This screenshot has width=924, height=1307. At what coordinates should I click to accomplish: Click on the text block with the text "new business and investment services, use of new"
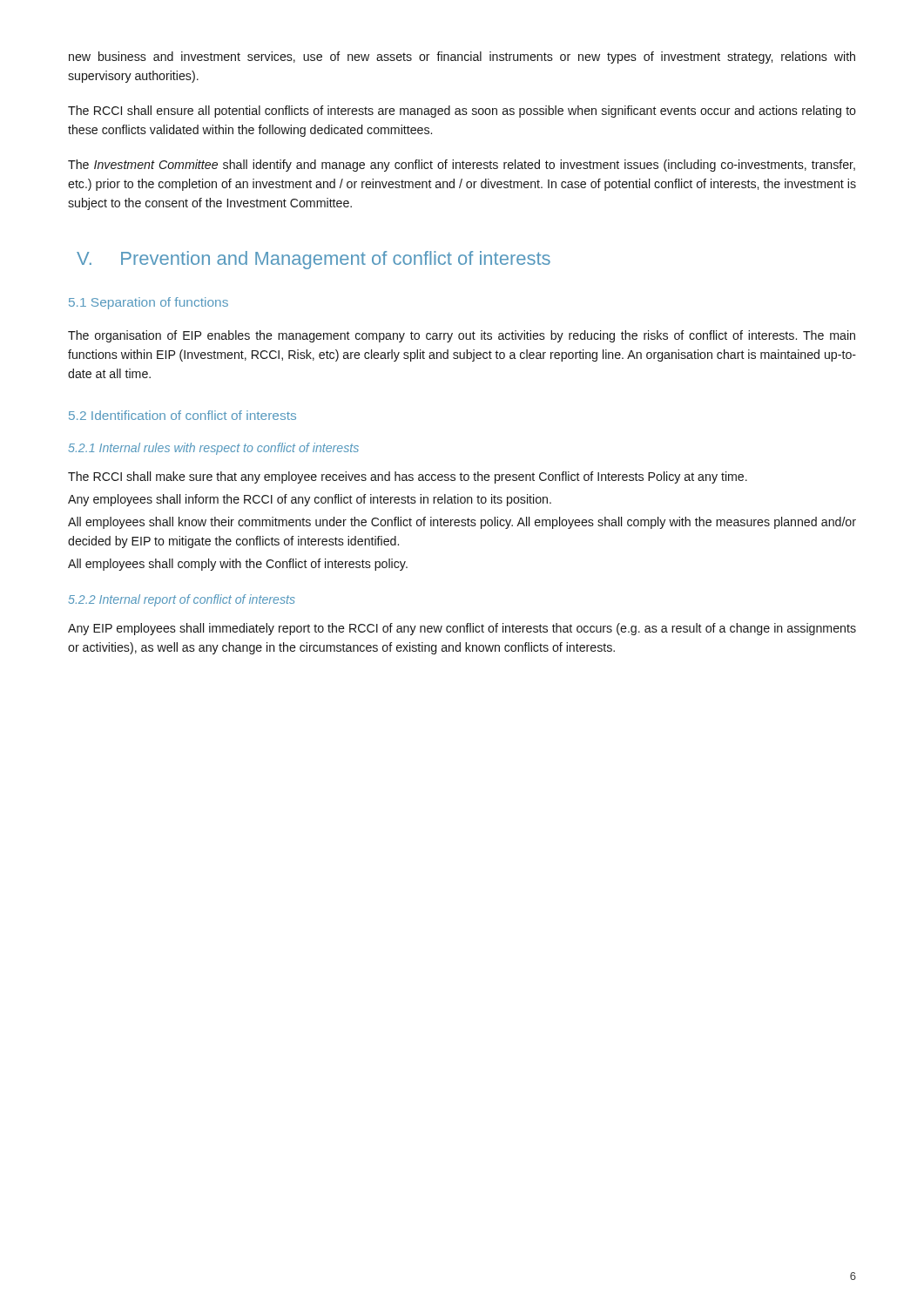(462, 66)
